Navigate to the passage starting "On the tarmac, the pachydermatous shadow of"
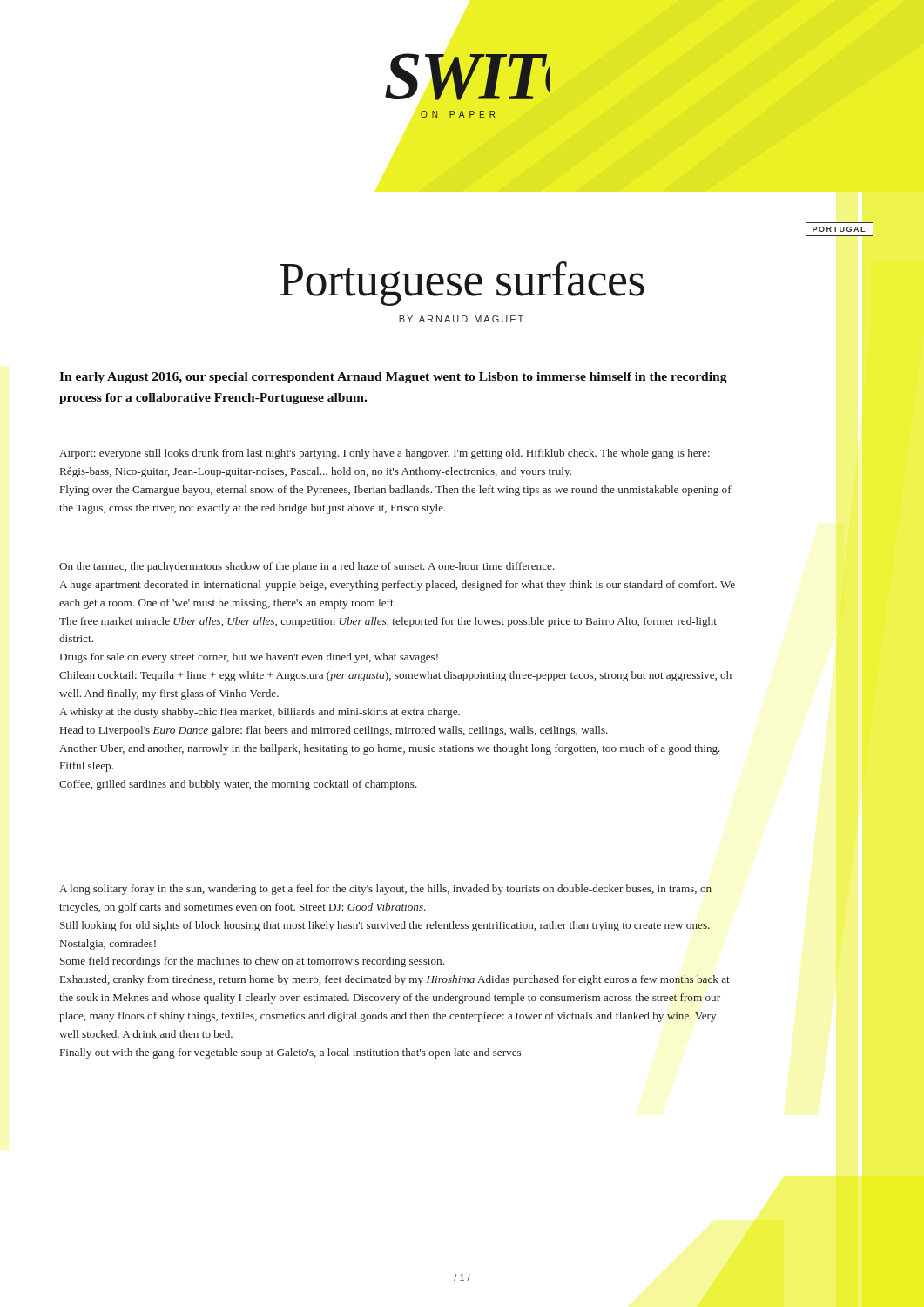 pyautogui.click(x=399, y=676)
